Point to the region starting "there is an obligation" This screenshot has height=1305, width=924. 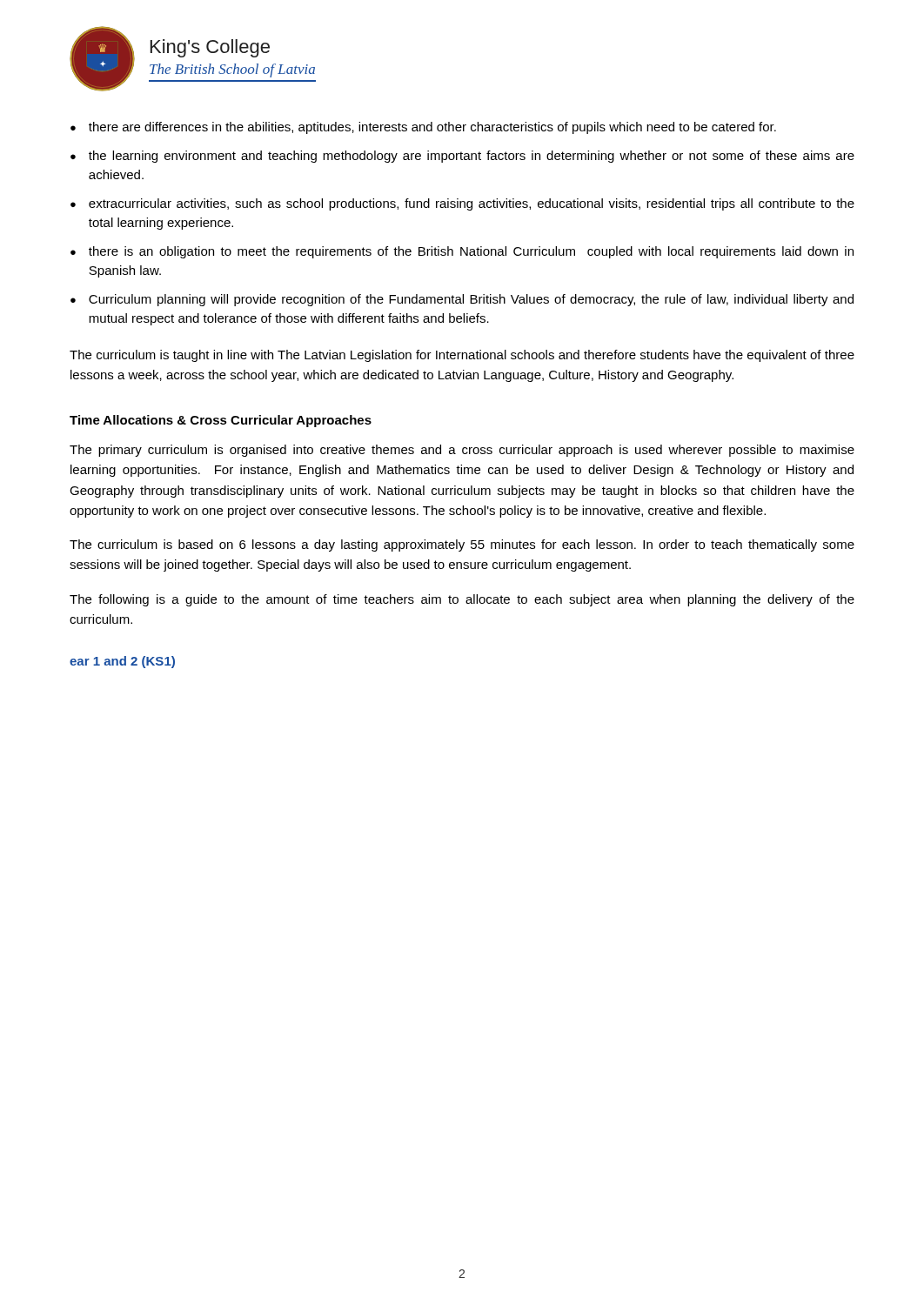coord(472,261)
